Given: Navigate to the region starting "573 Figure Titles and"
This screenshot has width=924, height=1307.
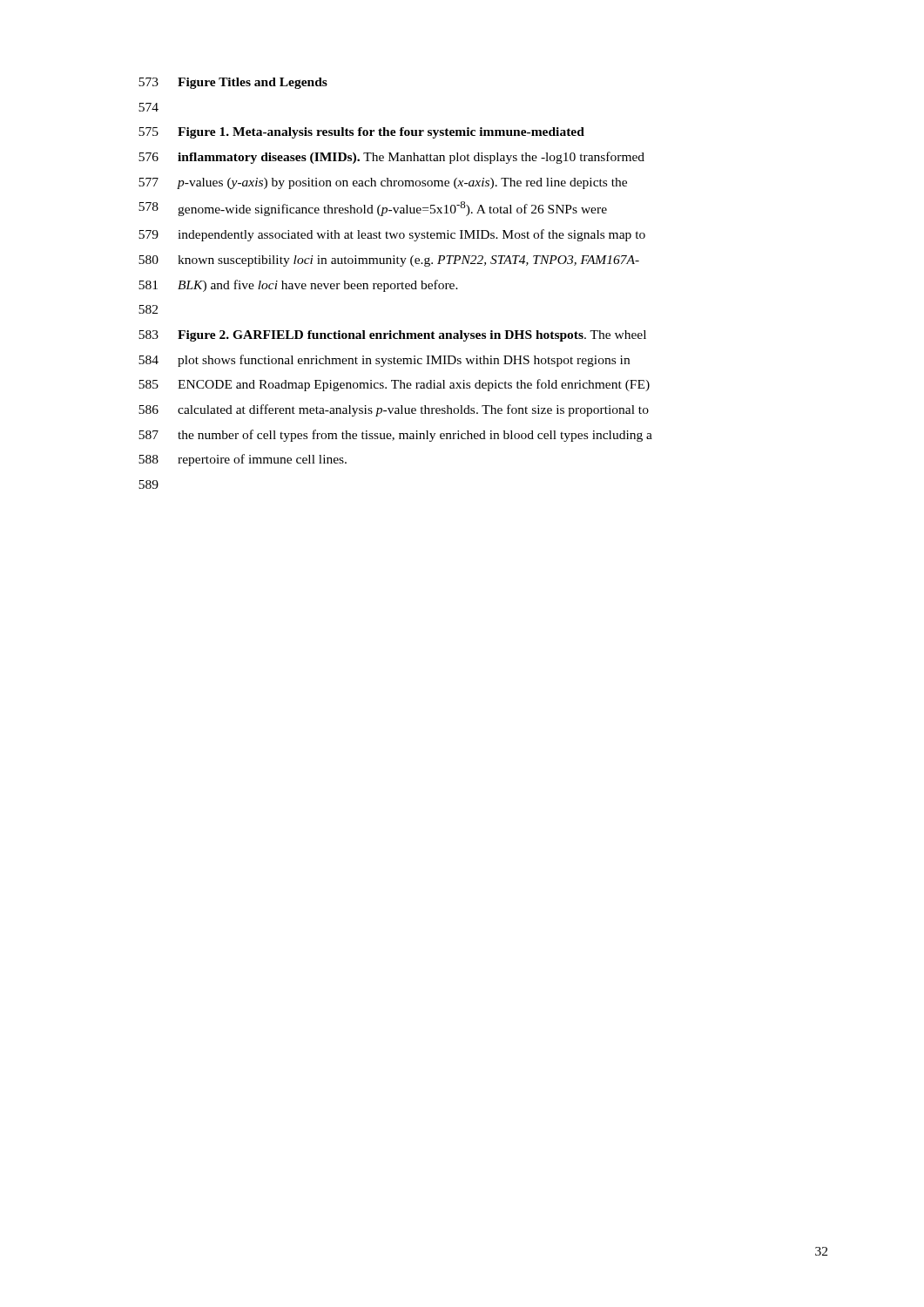Looking at the screenshot, I should 233,83.
